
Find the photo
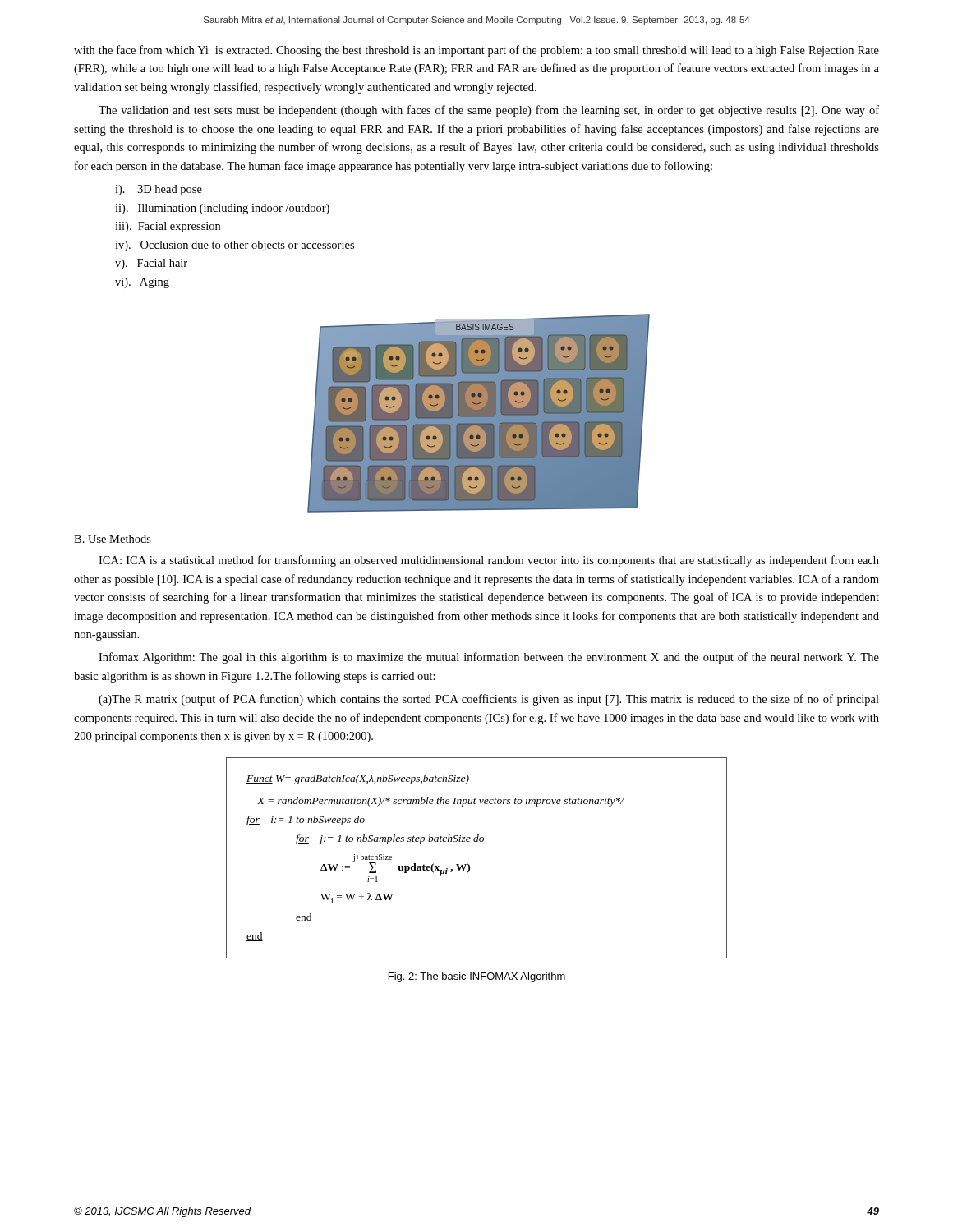pyautogui.click(x=476, y=411)
